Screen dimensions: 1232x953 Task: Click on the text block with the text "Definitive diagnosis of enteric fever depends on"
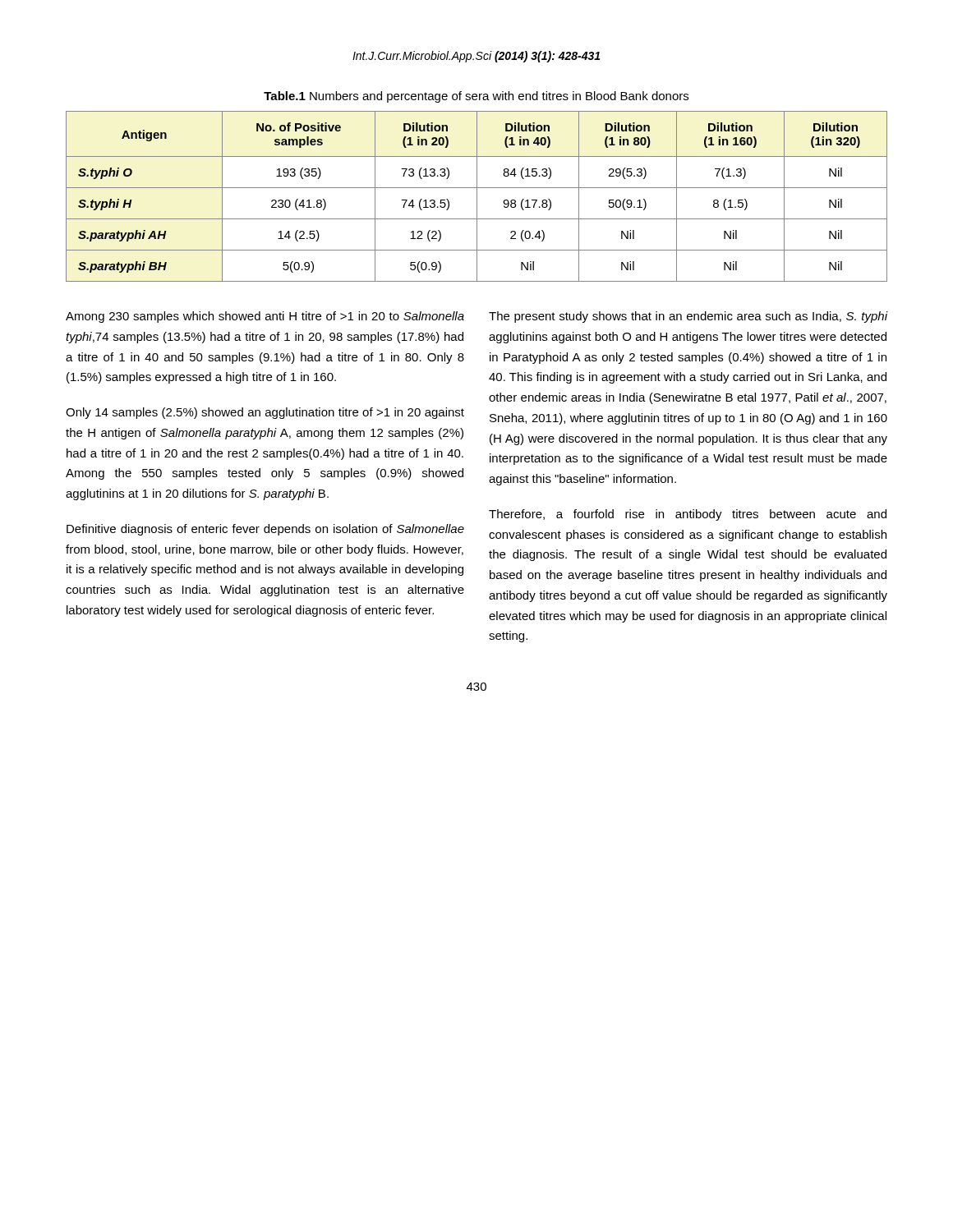click(265, 569)
